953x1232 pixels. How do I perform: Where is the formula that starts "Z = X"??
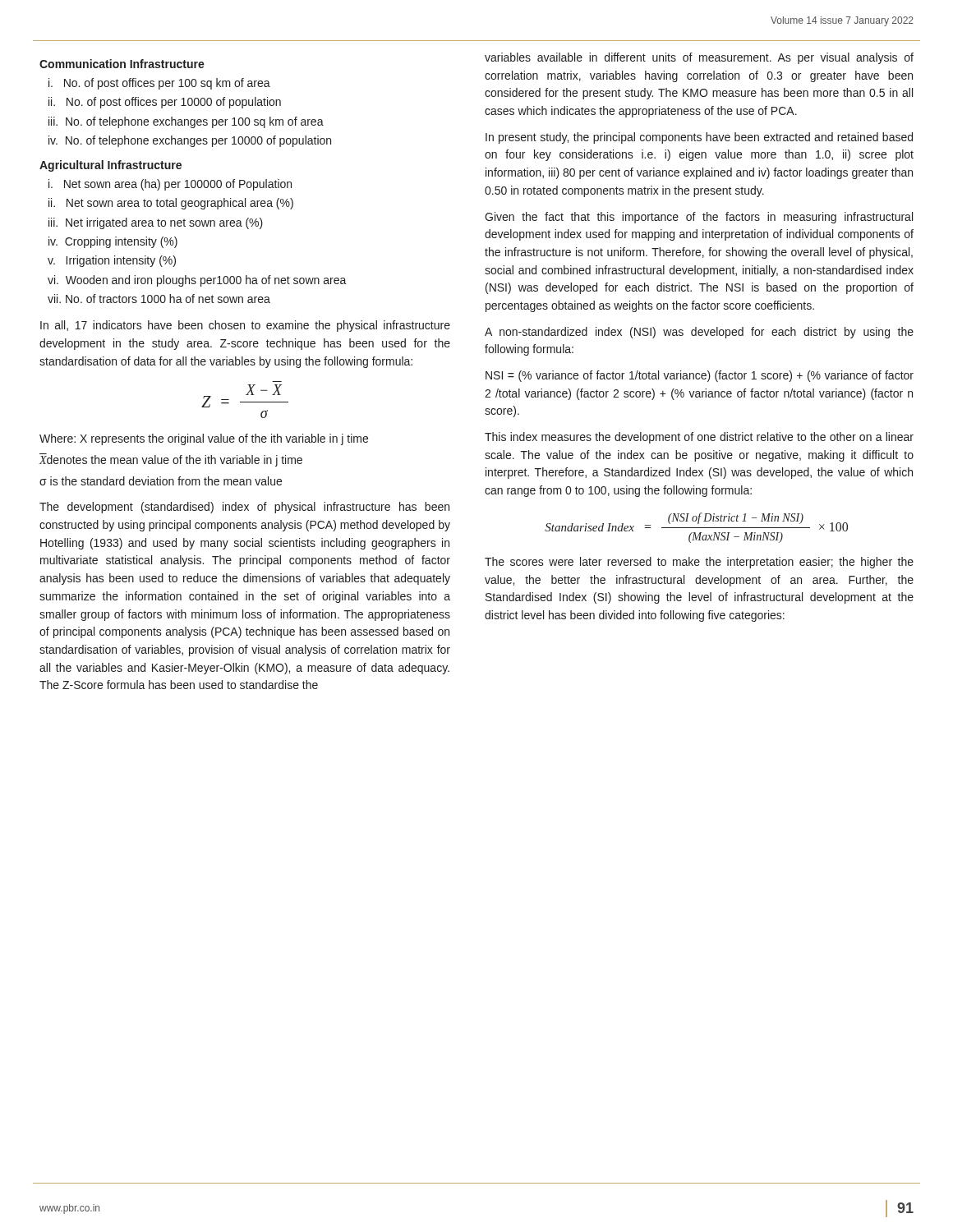coord(245,402)
